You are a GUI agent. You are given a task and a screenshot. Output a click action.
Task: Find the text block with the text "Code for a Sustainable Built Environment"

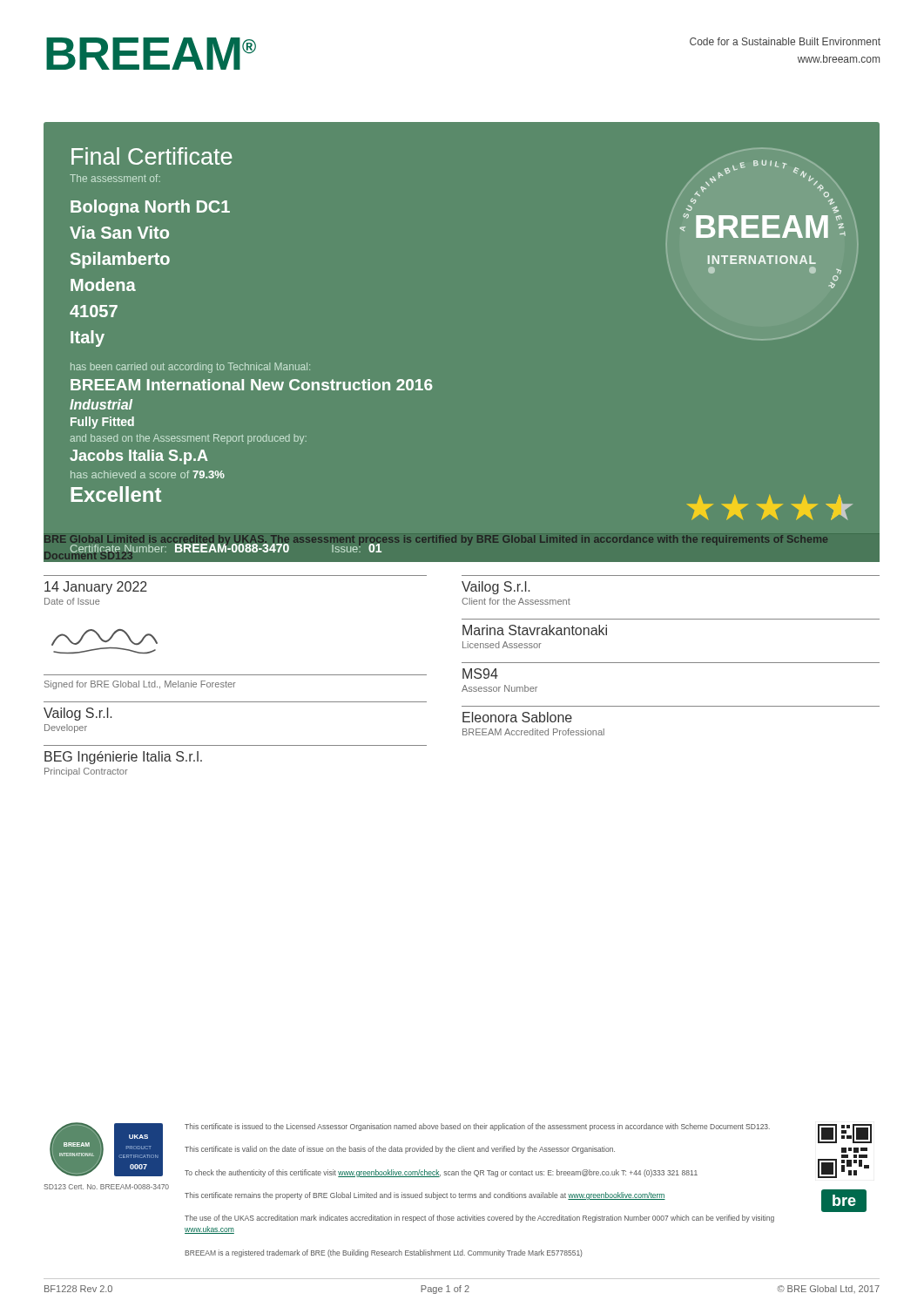point(785,51)
